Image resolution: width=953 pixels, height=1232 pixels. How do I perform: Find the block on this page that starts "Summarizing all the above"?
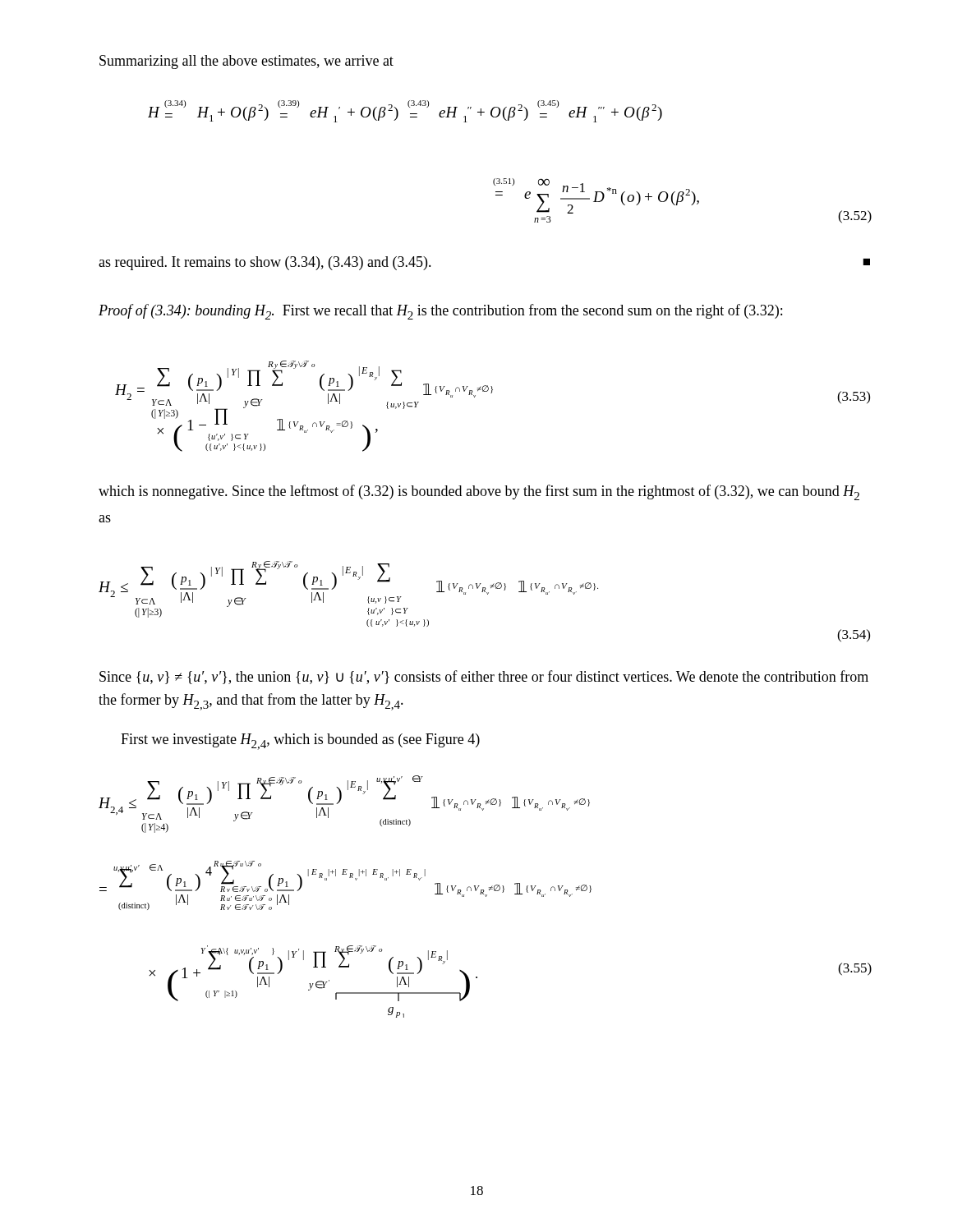point(246,61)
